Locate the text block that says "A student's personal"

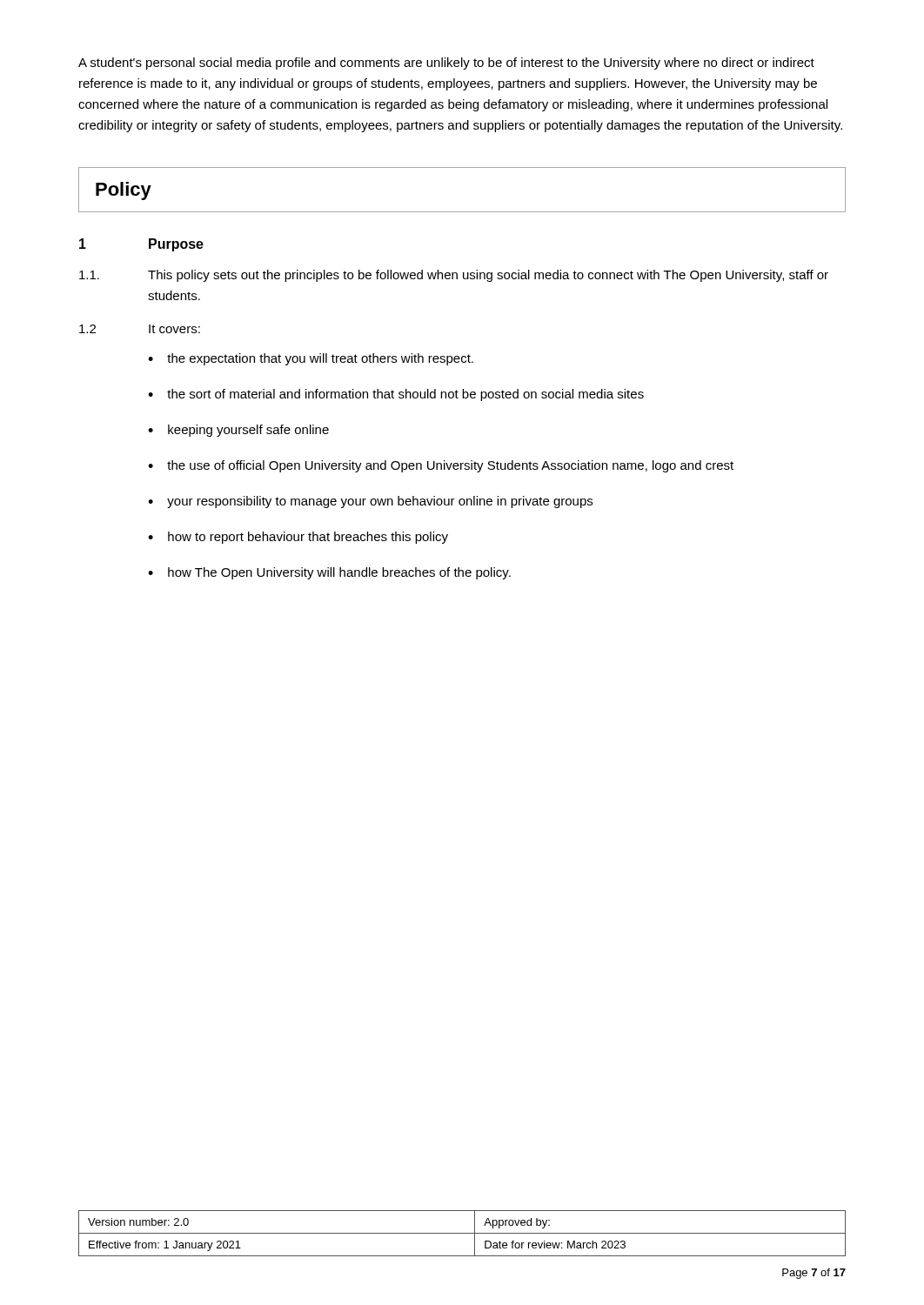tap(461, 94)
